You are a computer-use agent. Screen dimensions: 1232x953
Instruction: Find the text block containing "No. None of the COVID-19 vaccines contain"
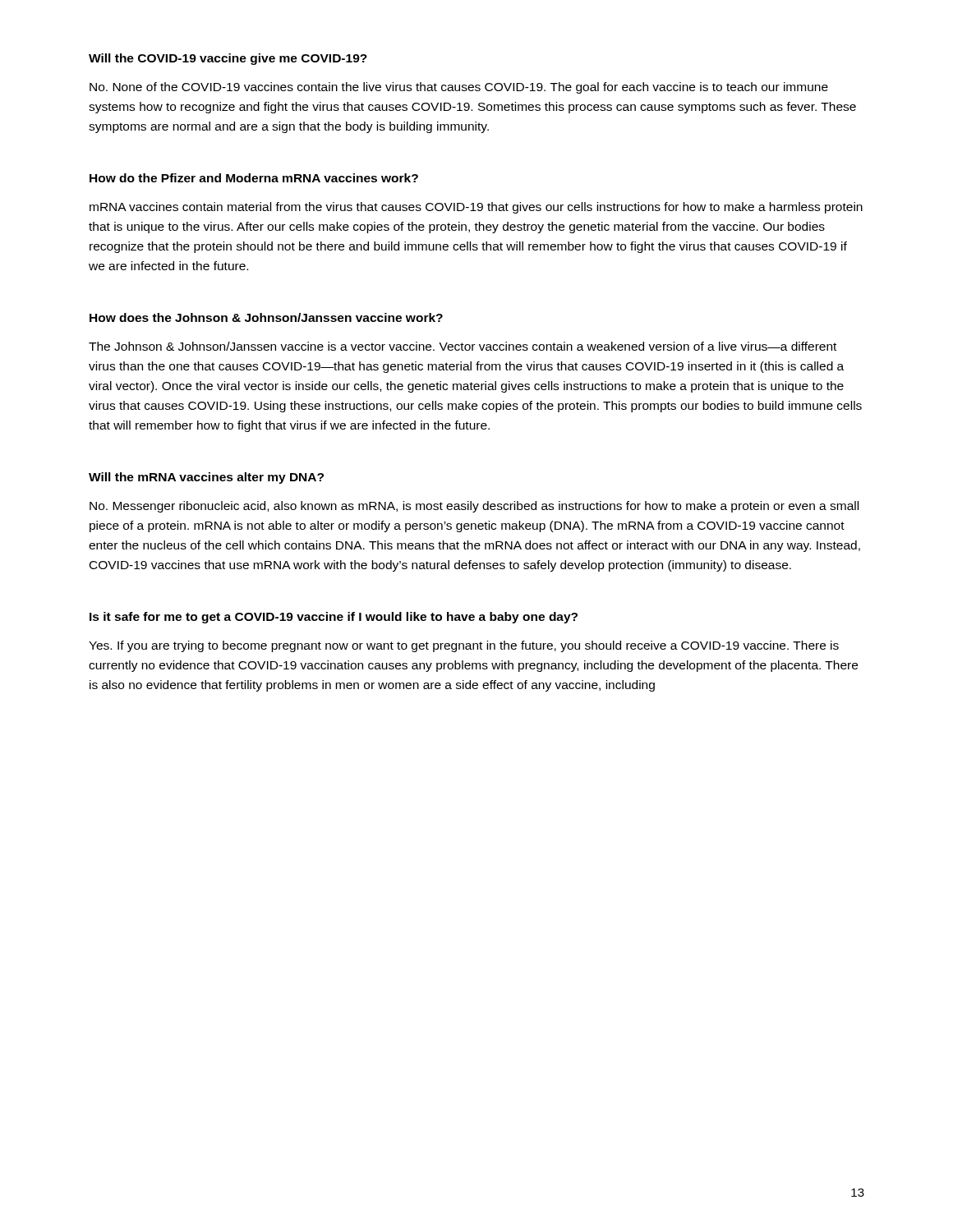tap(473, 106)
